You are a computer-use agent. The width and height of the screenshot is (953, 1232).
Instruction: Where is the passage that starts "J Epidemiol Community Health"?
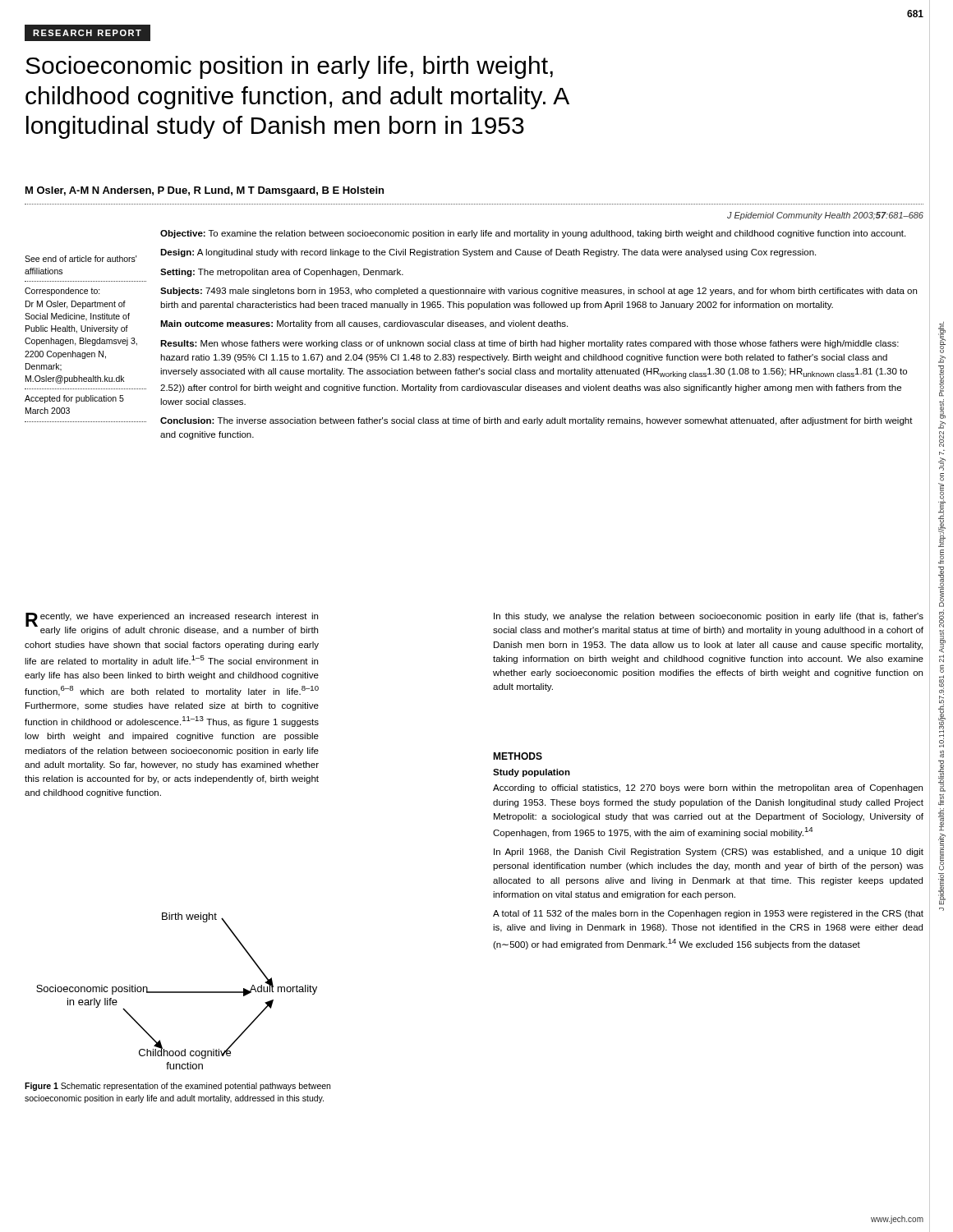click(825, 215)
